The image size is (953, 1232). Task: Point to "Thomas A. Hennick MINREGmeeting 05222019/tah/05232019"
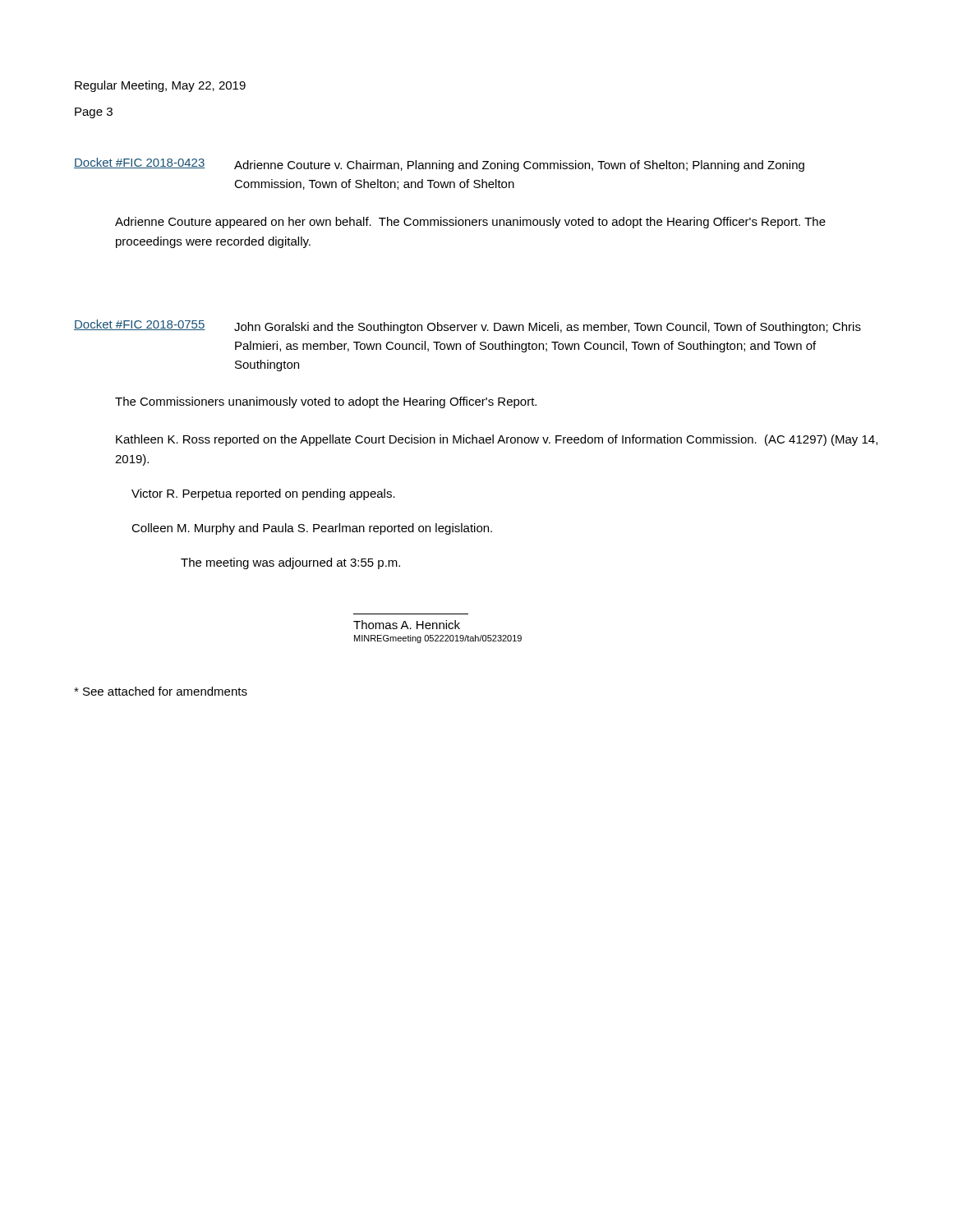point(407,625)
